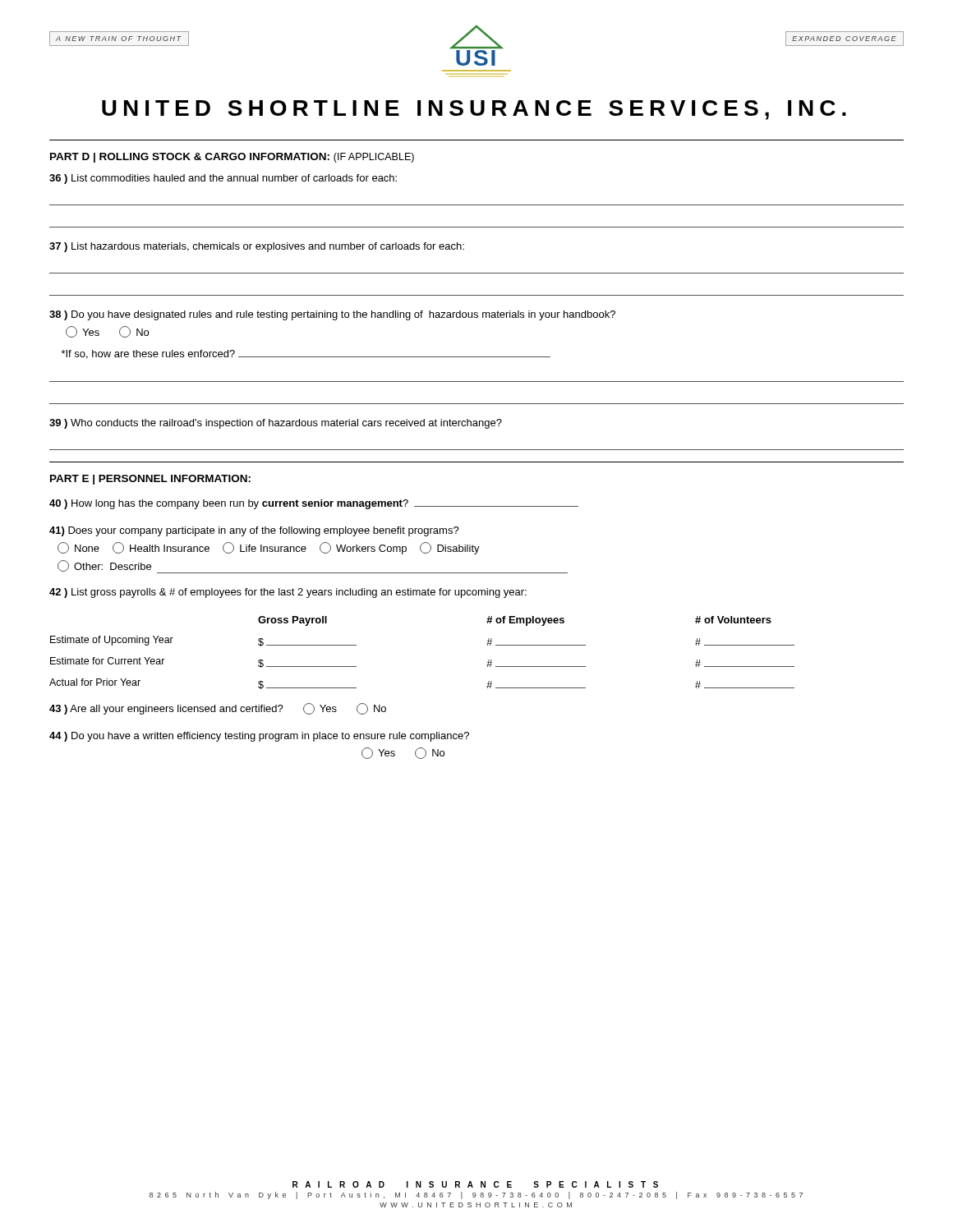Locate the passage starting "44 ) Do you"

pos(476,744)
